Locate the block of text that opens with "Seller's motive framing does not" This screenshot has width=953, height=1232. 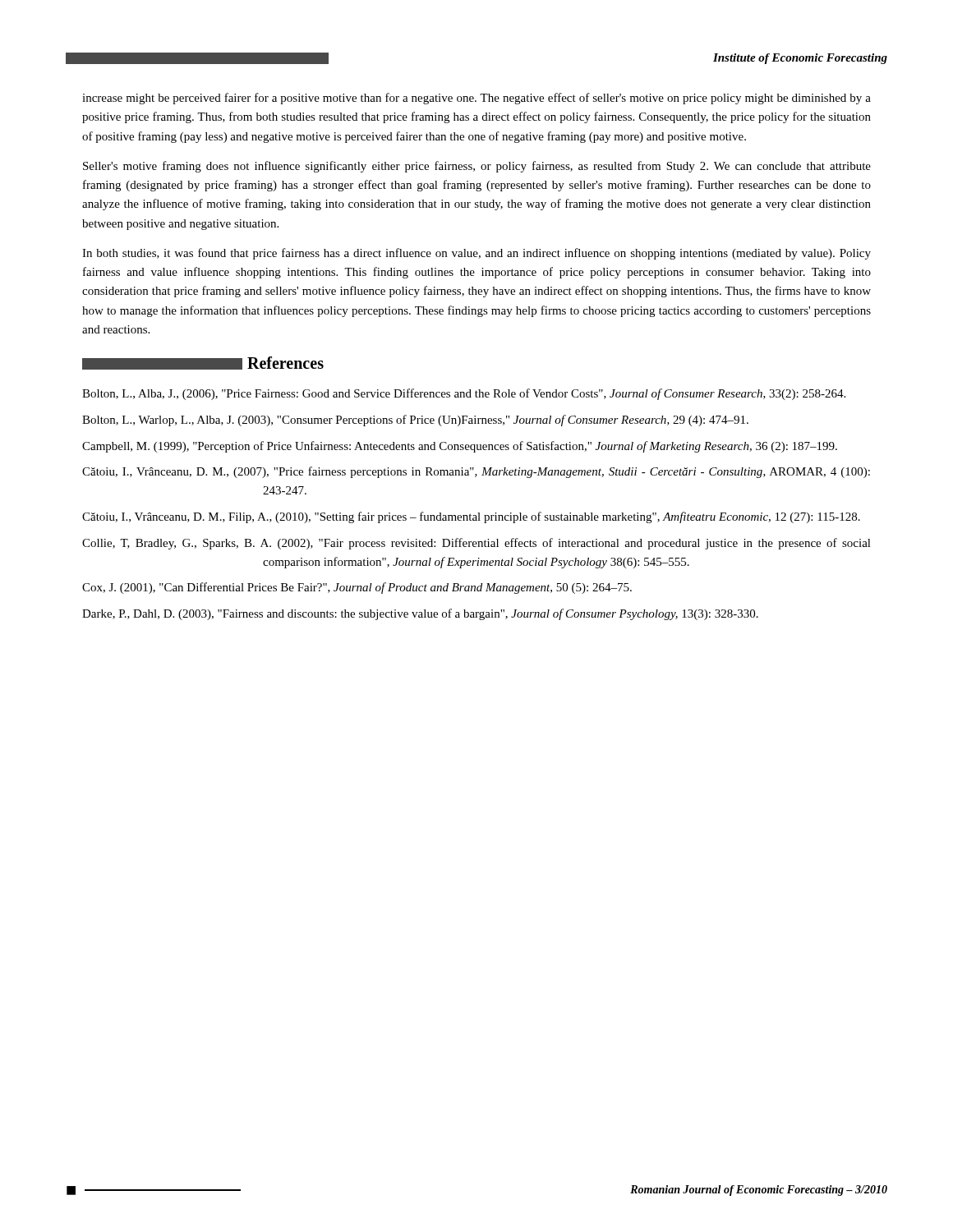(476, 194)
